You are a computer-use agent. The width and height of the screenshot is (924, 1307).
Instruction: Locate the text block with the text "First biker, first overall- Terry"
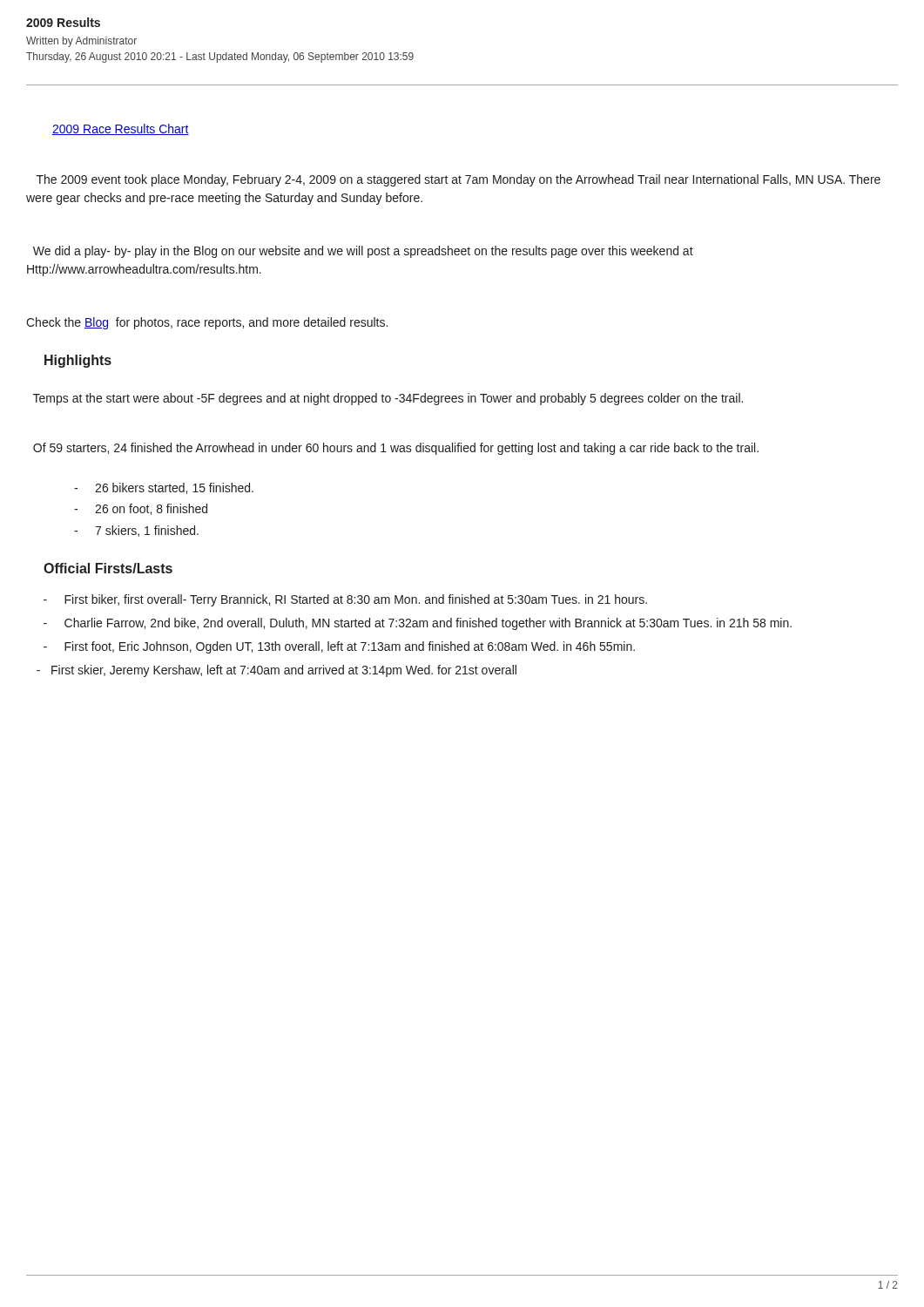point(462,600)
